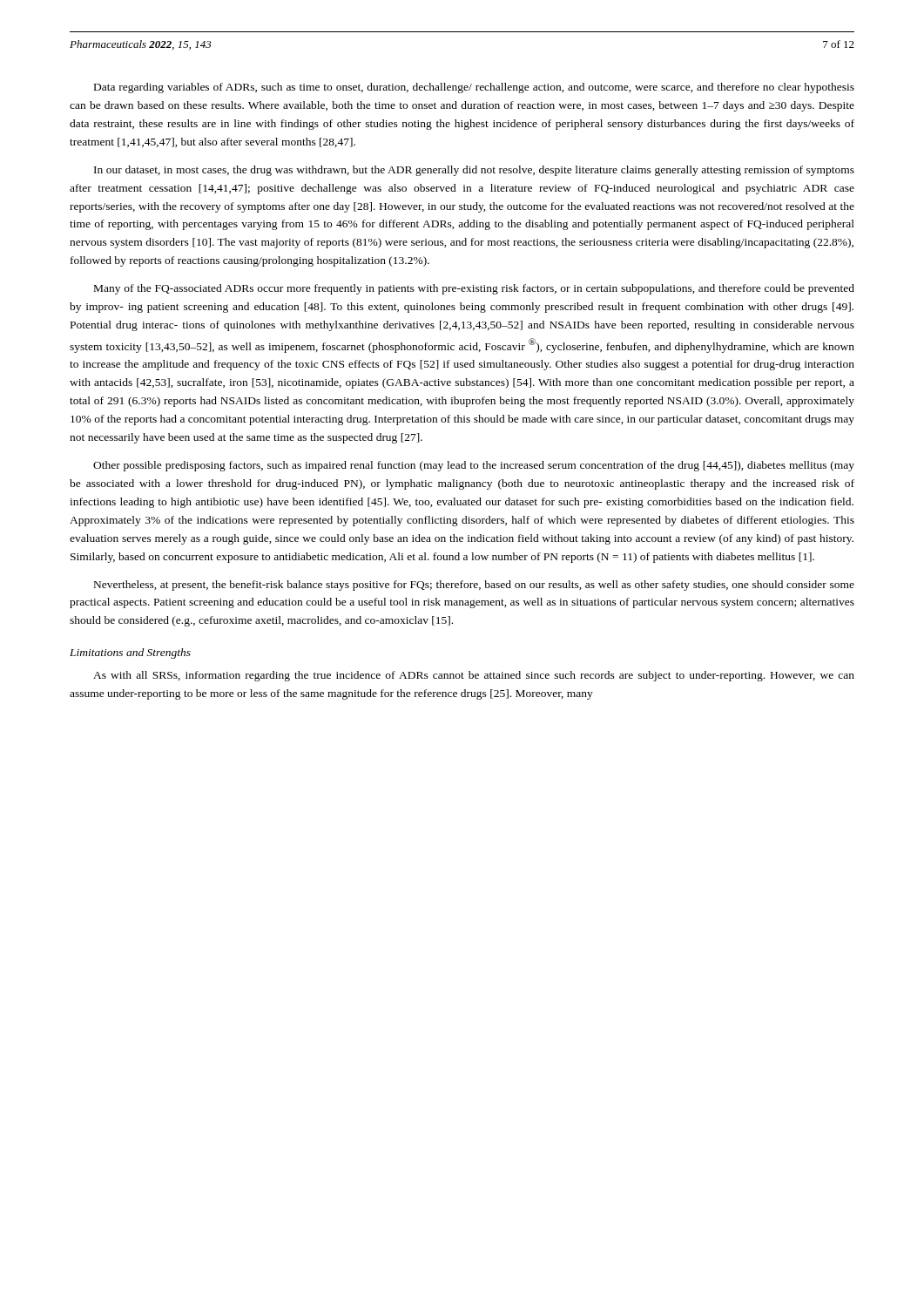Image resolution: width=924 pixels, height=1307 pixels.
Task: Find the block on this page that starts "Nevertheless, at present, the benefit-risk balance stays"
Action: pos(462,602)
